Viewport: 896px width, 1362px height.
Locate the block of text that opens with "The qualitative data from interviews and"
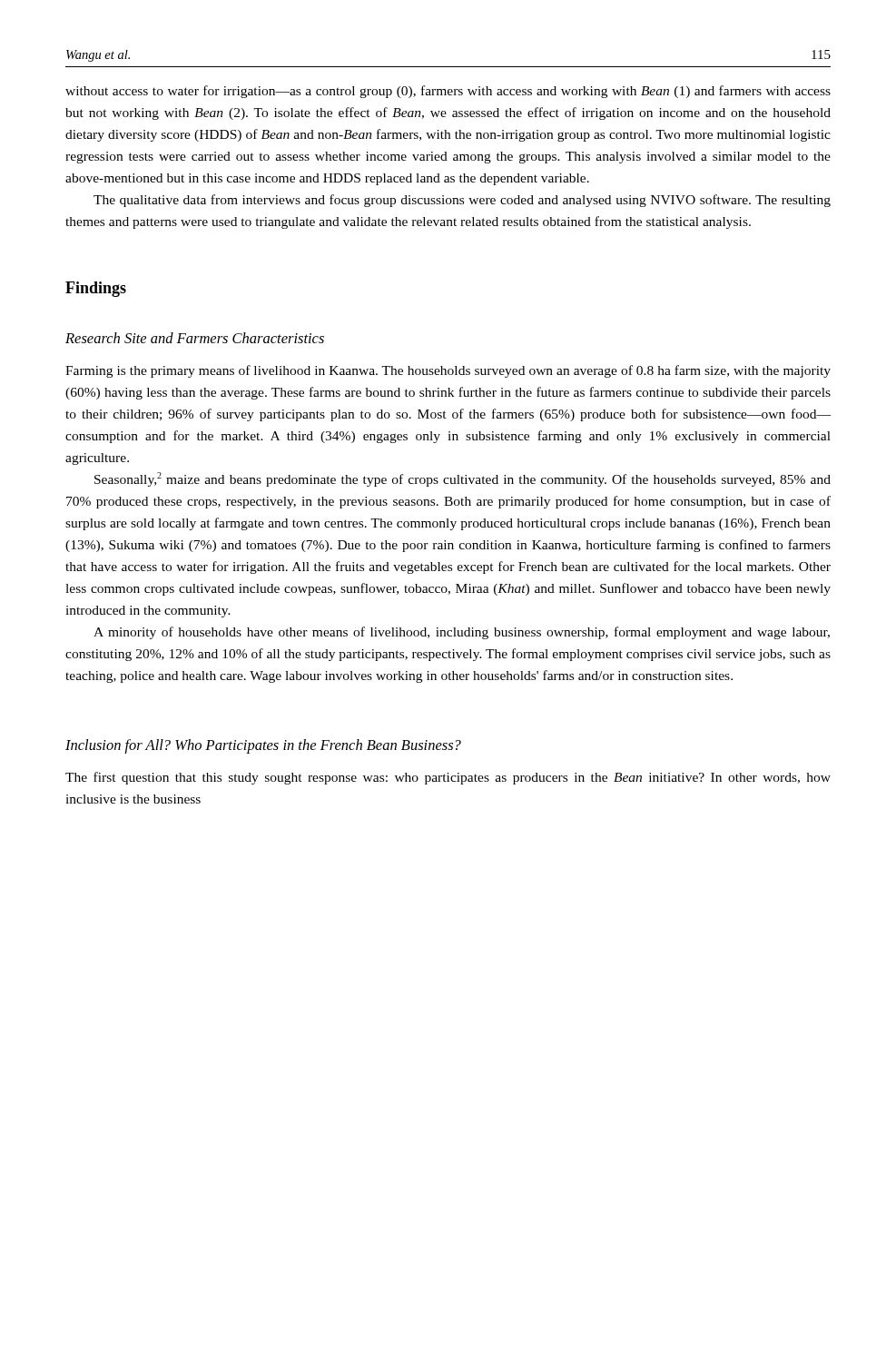[x=448, y=211]
